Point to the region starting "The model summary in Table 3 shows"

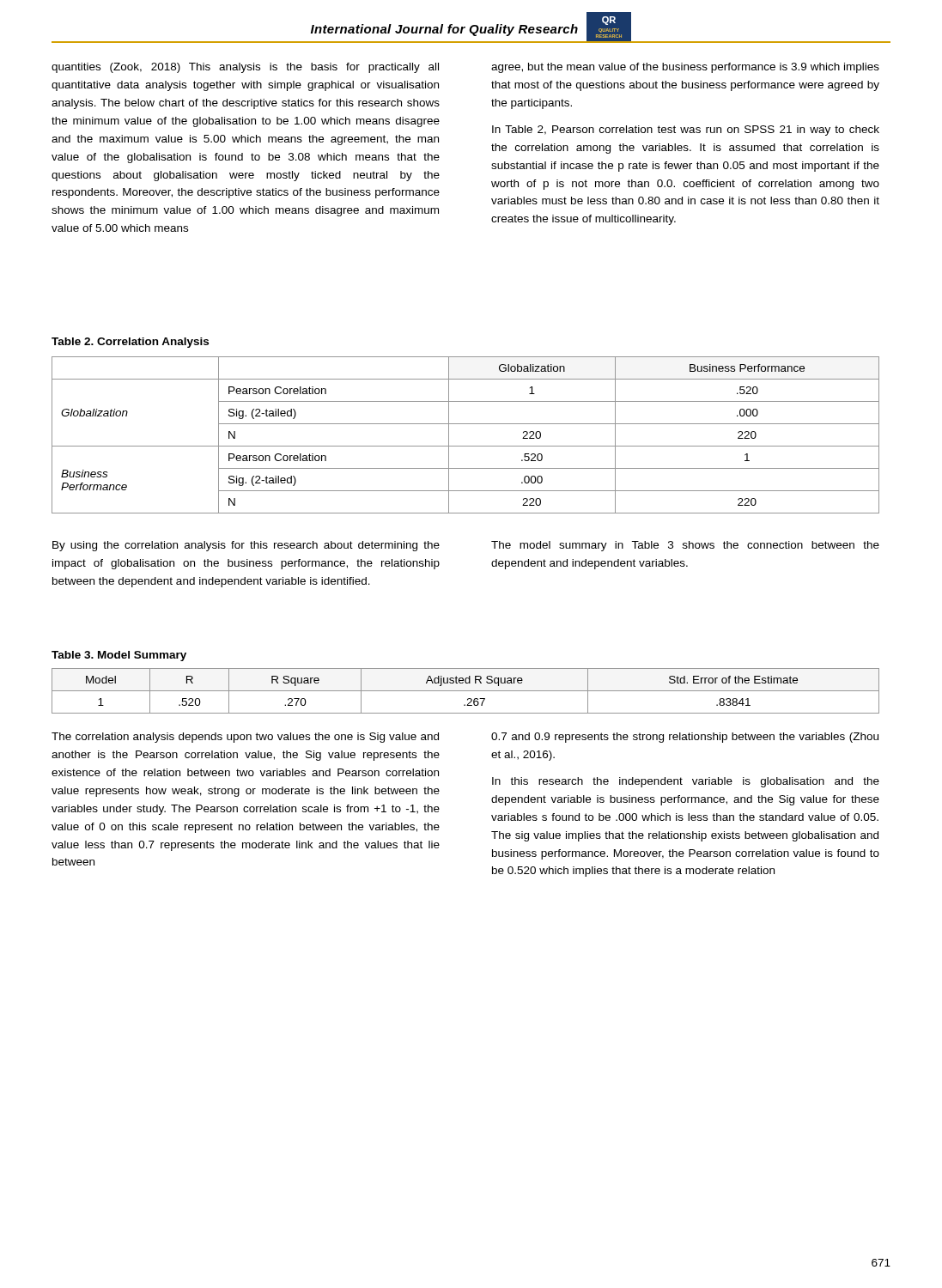pos(685,554)
